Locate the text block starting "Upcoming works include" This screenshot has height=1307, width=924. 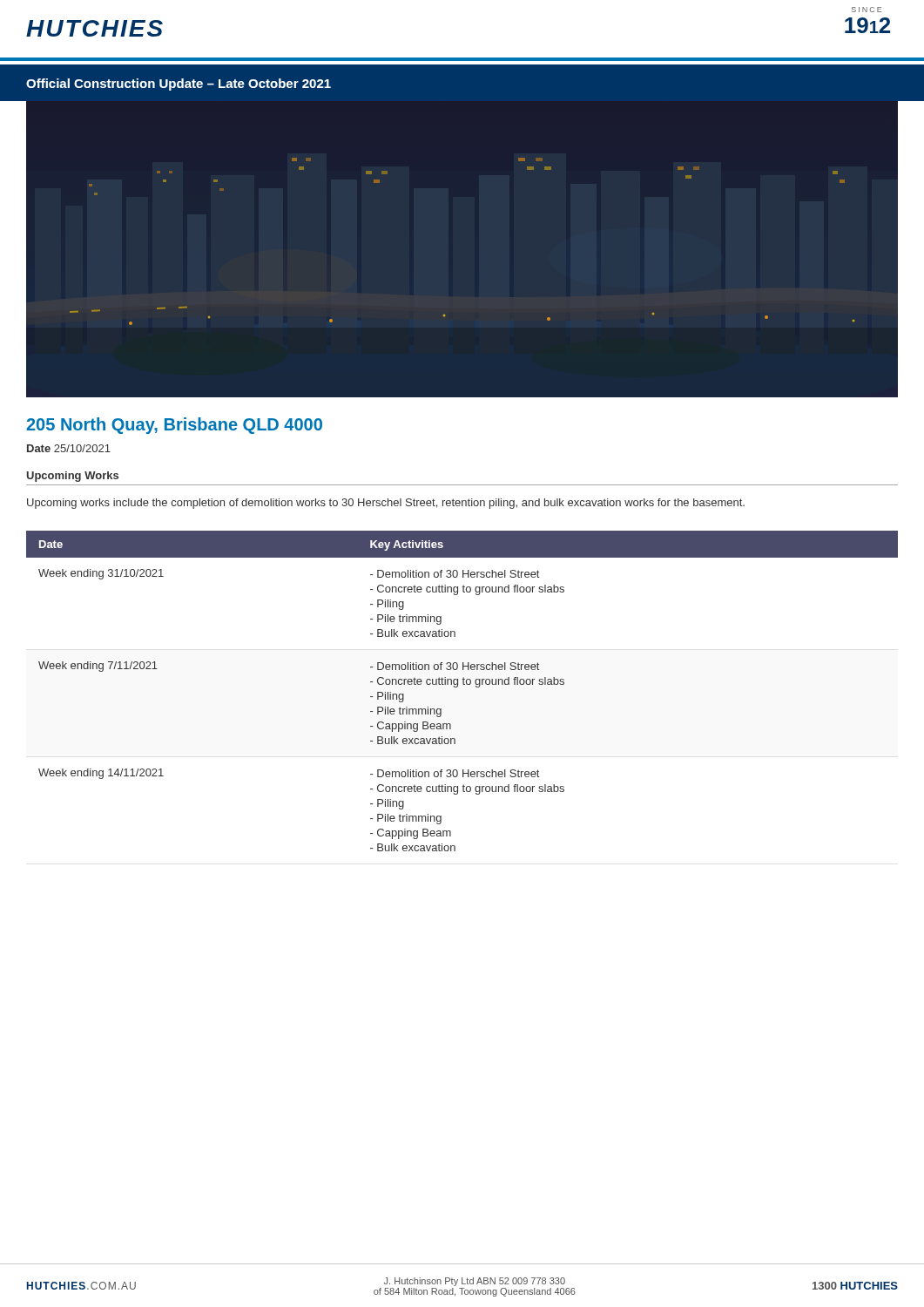tap(386, 502)
